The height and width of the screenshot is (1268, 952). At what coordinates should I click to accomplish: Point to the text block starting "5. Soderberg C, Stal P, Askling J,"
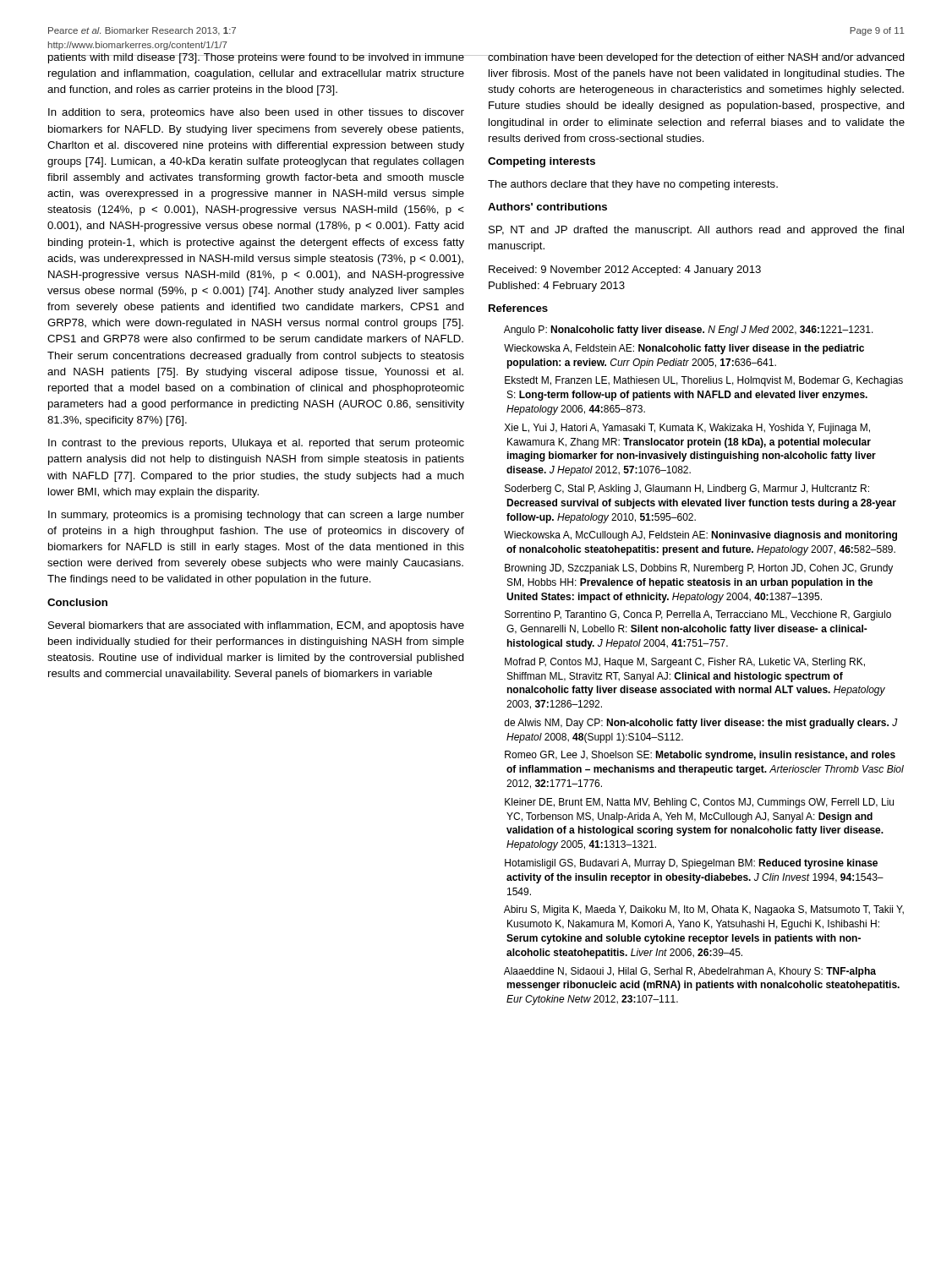tap(692, 502)
